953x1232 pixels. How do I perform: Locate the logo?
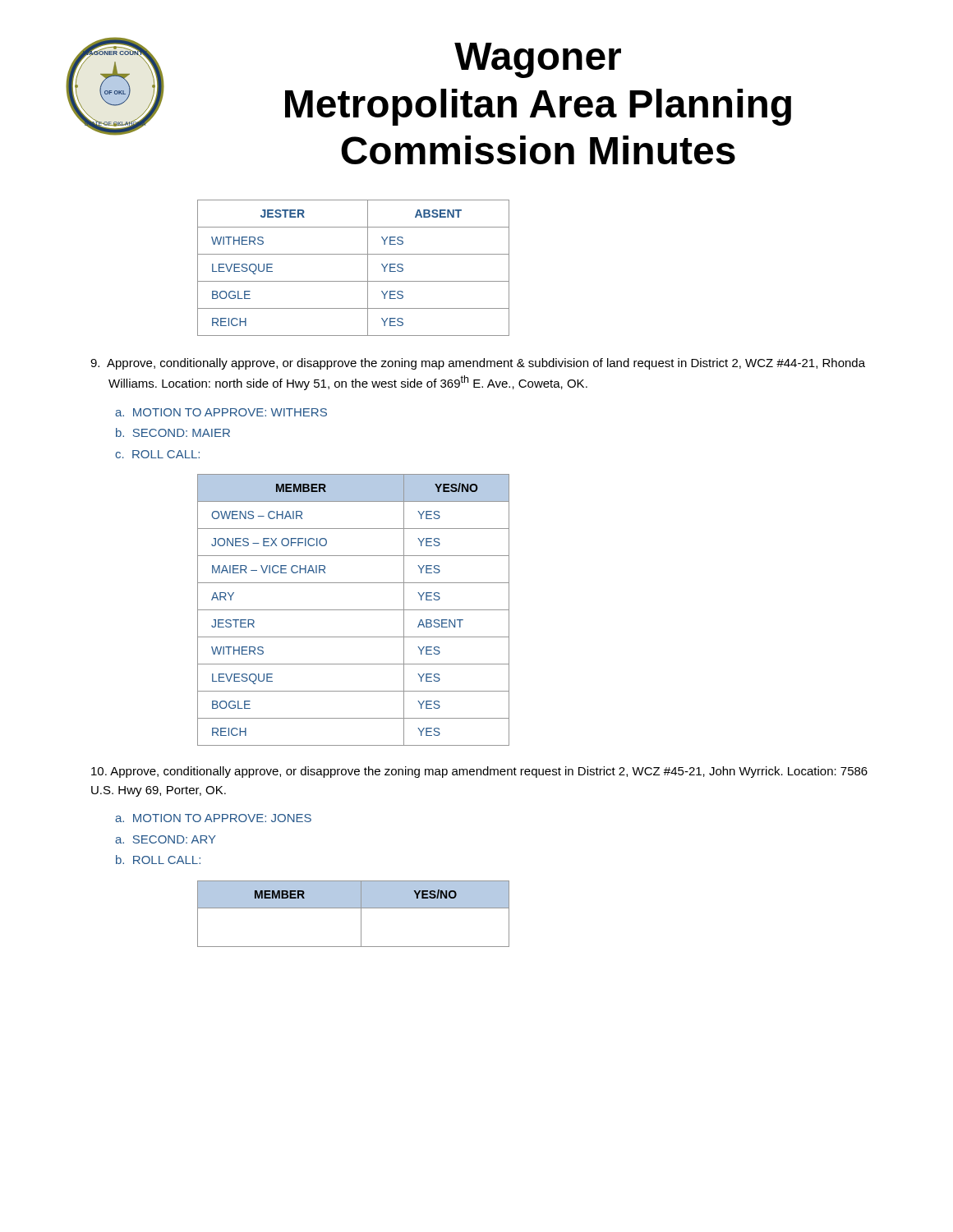[119, 88]
